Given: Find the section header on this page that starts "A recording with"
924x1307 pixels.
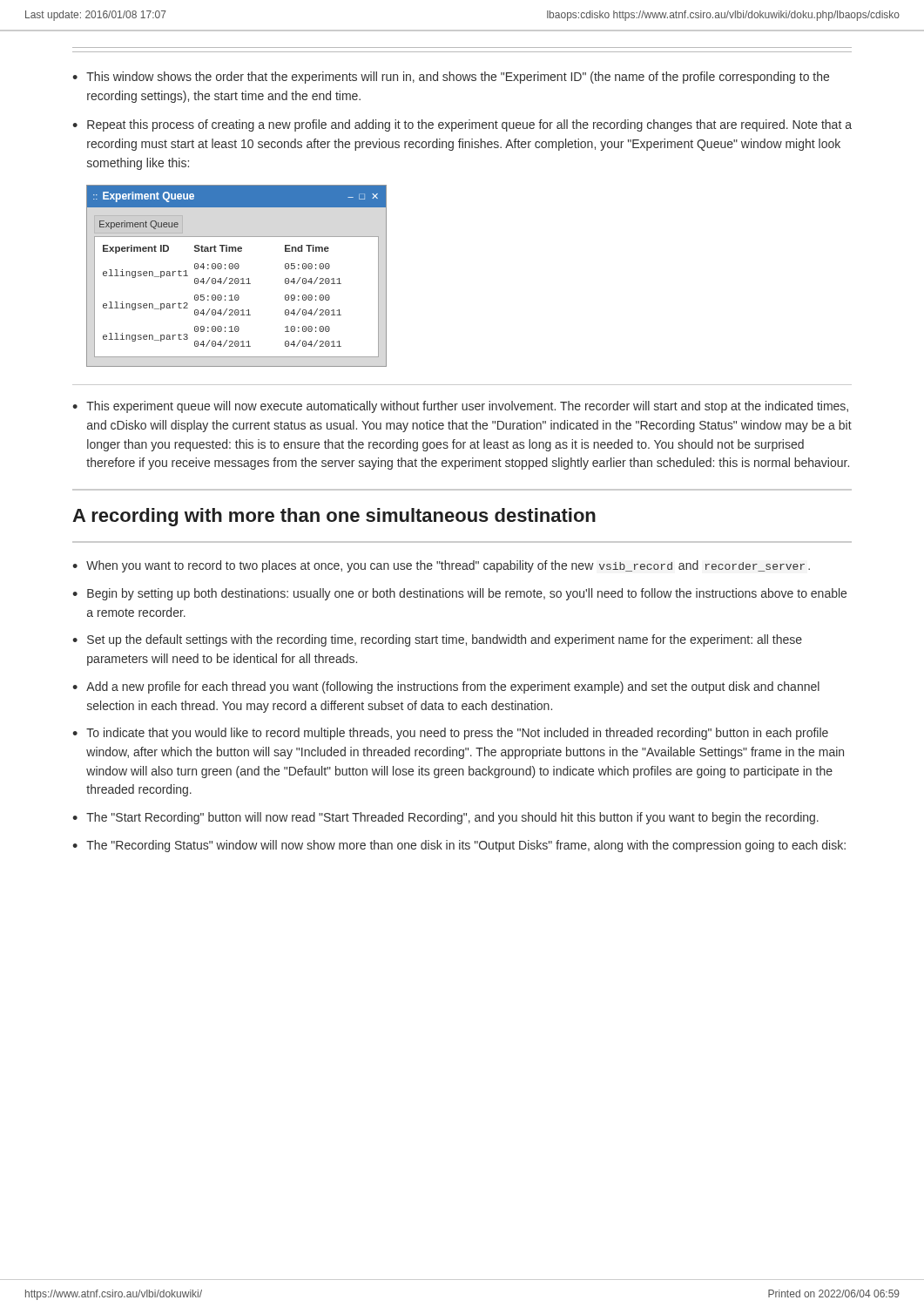Looking at the screenshot, I should pyautogui.click(x=334, y=515).
